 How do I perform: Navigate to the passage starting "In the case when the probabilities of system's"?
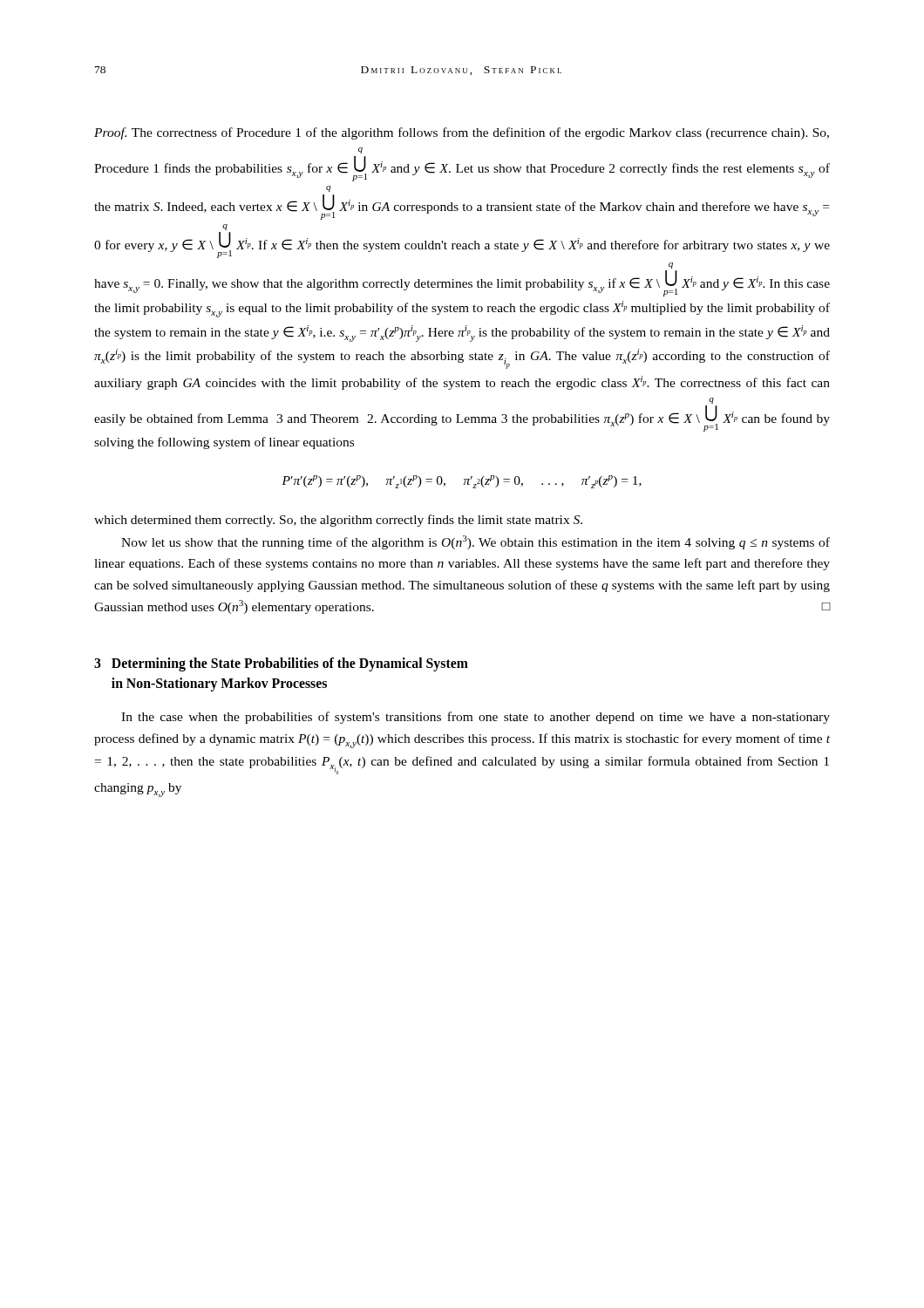(x=462, y=753)
